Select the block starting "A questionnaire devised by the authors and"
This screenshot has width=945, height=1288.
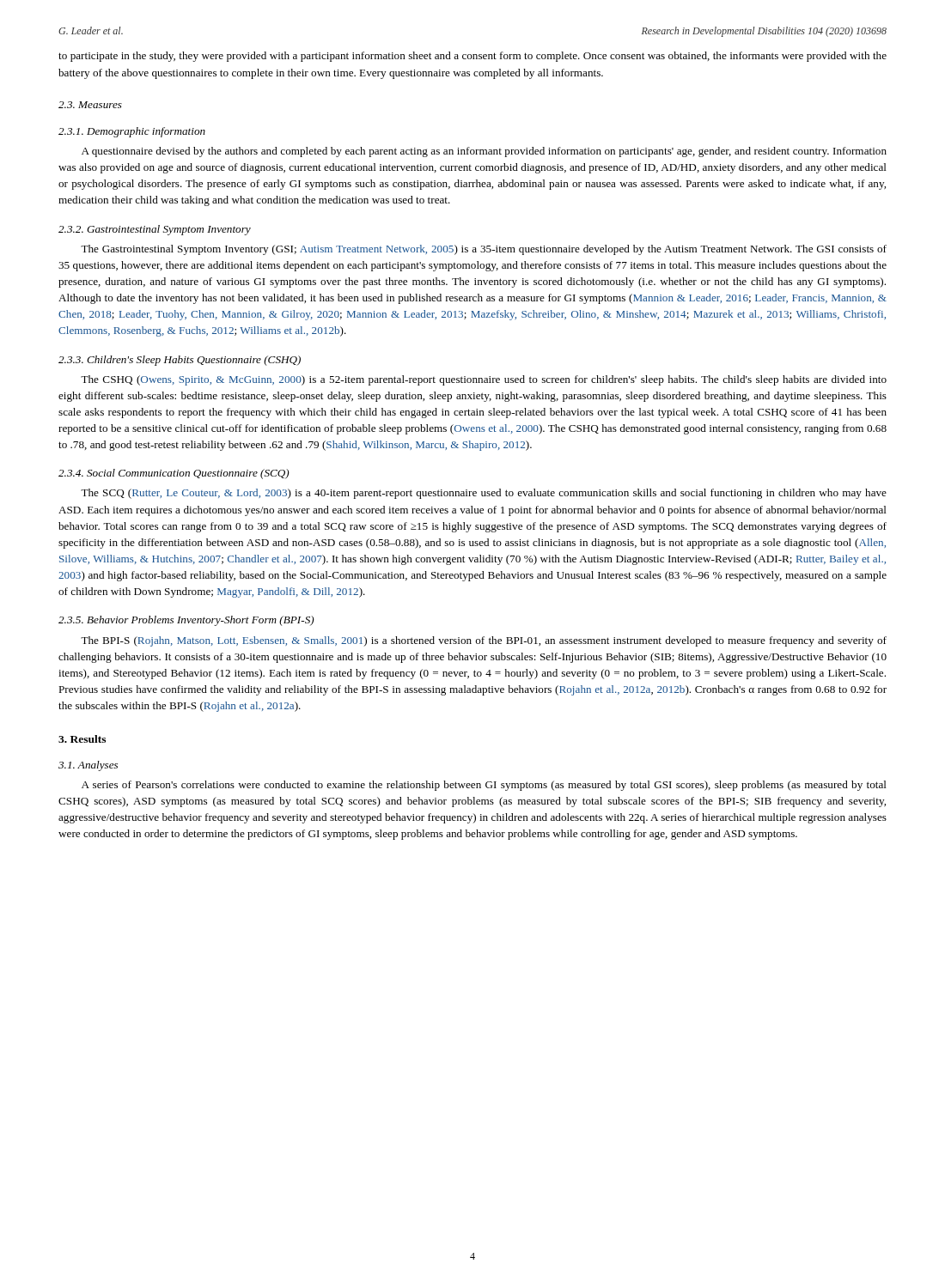pos(472,175)
